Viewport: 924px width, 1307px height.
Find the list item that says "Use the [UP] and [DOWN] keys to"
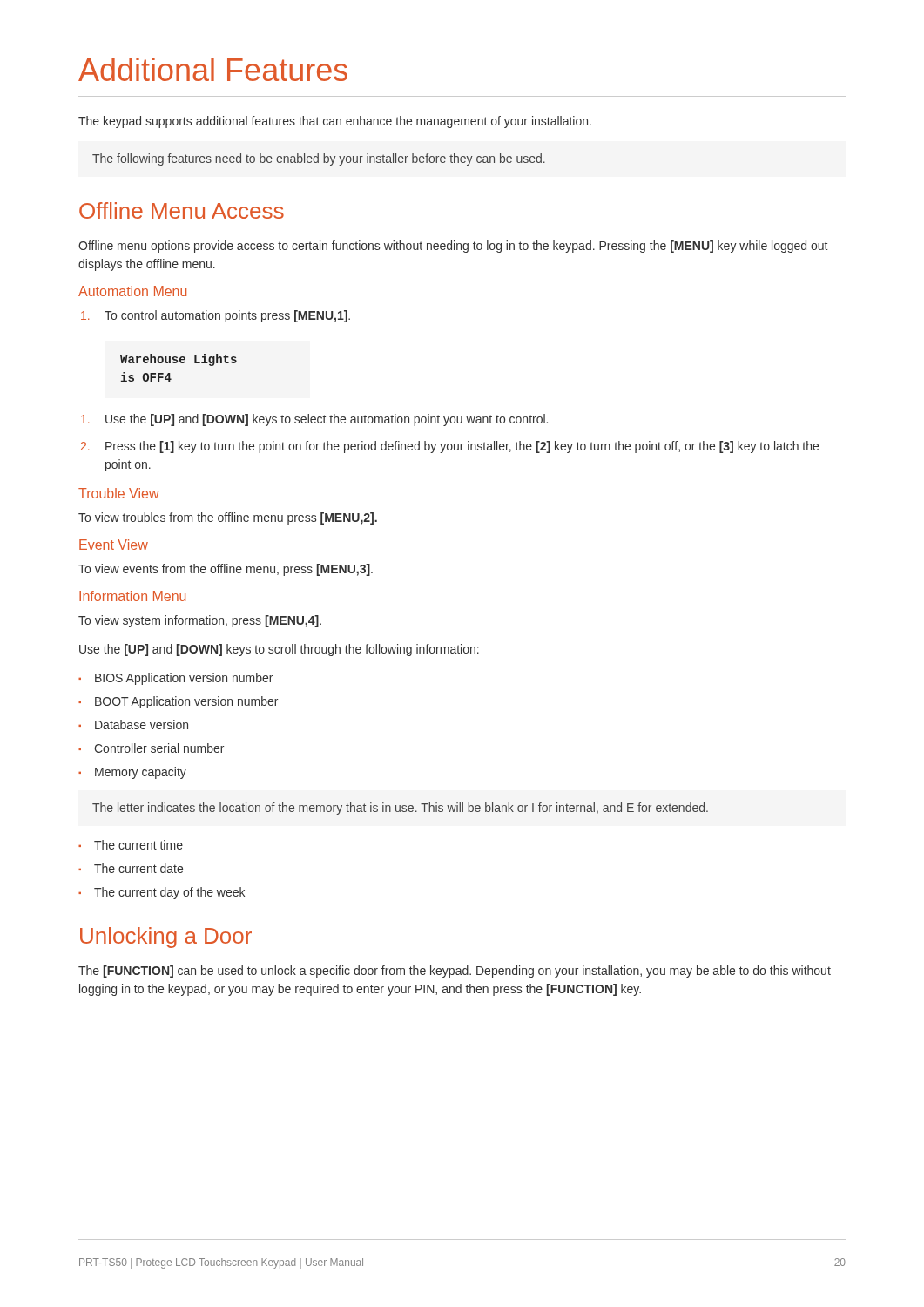point(472,420)
